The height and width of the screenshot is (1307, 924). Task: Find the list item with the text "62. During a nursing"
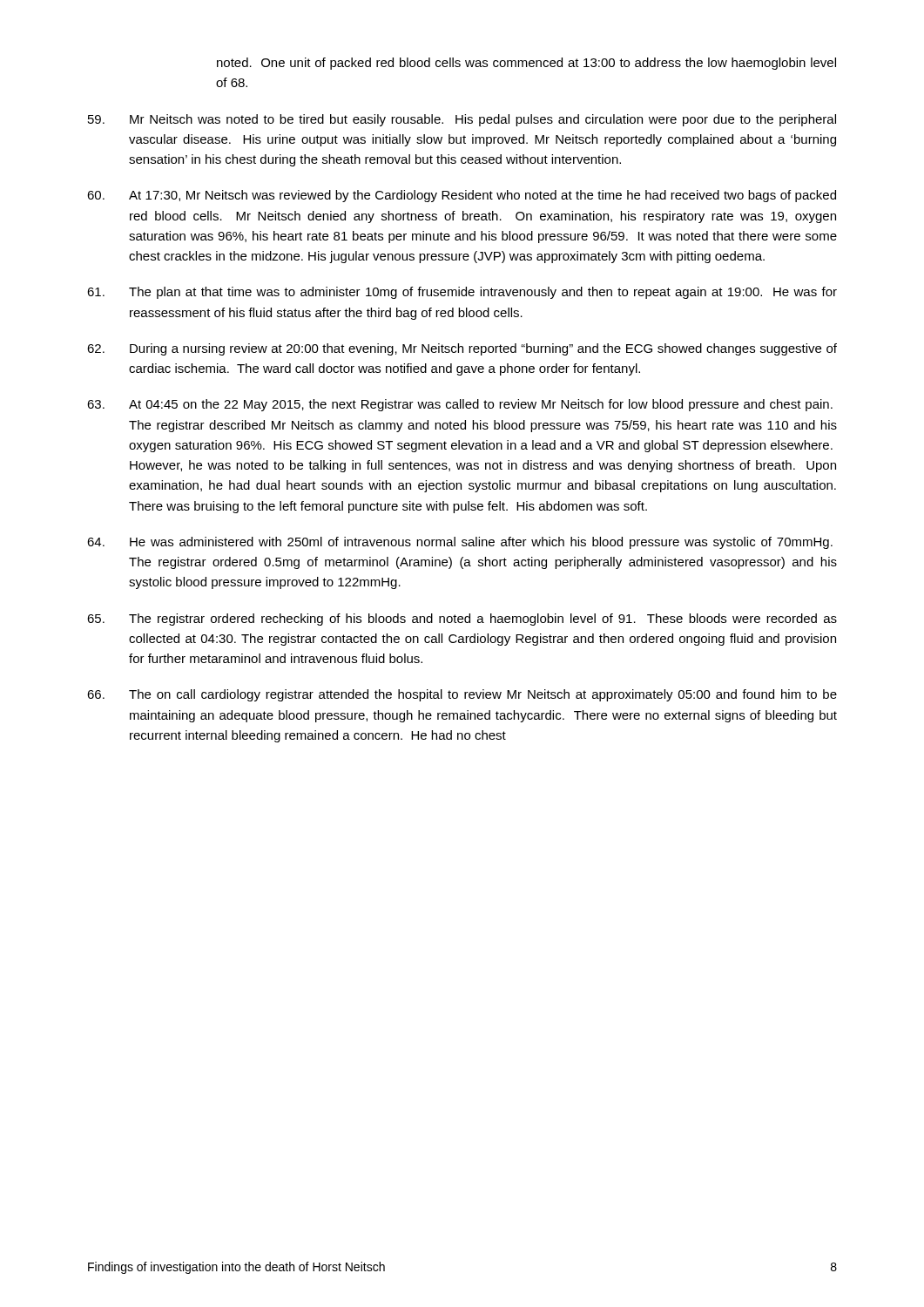coord(462,358)
